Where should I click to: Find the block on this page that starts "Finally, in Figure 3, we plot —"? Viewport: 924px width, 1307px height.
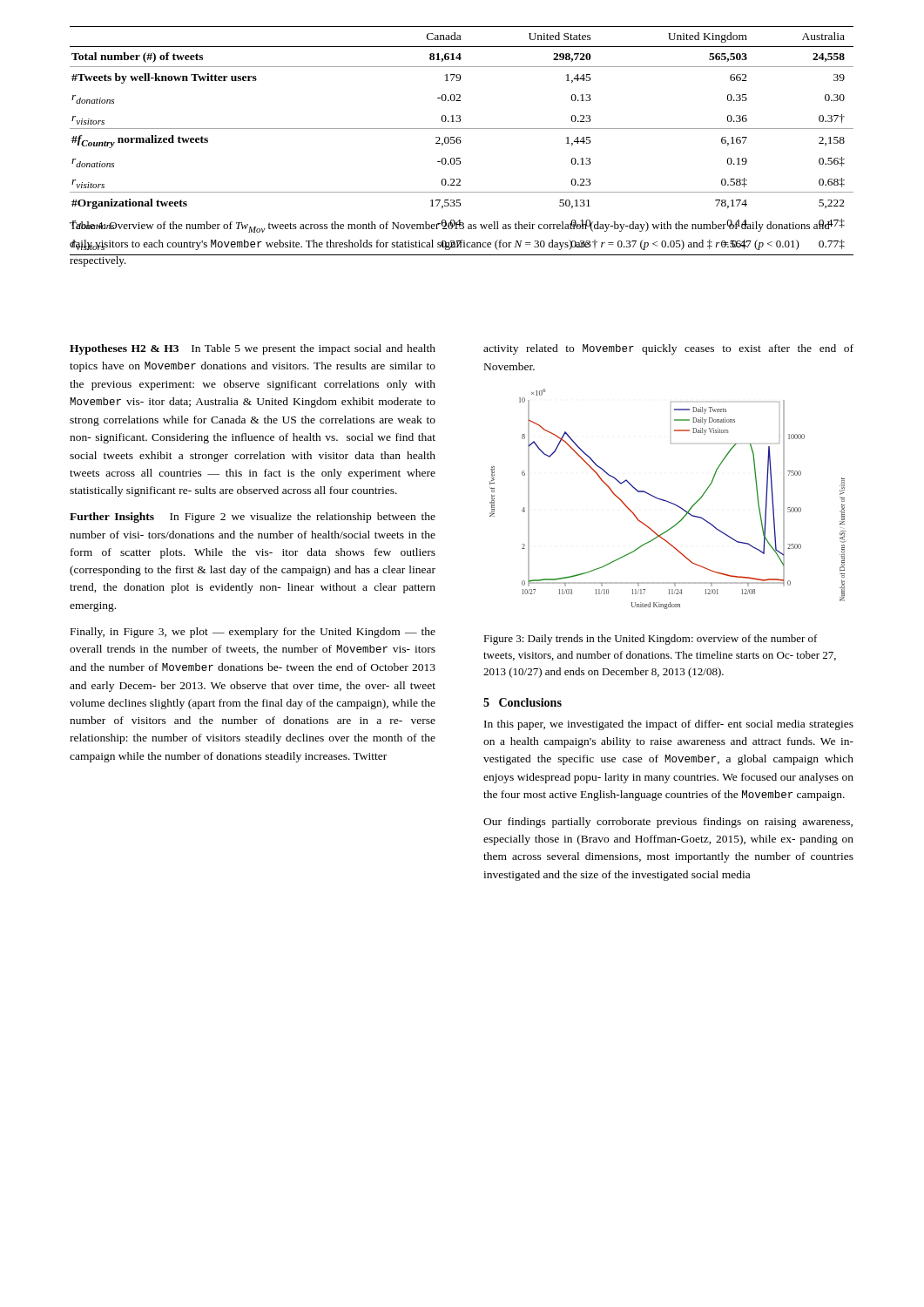pos(253,693)
